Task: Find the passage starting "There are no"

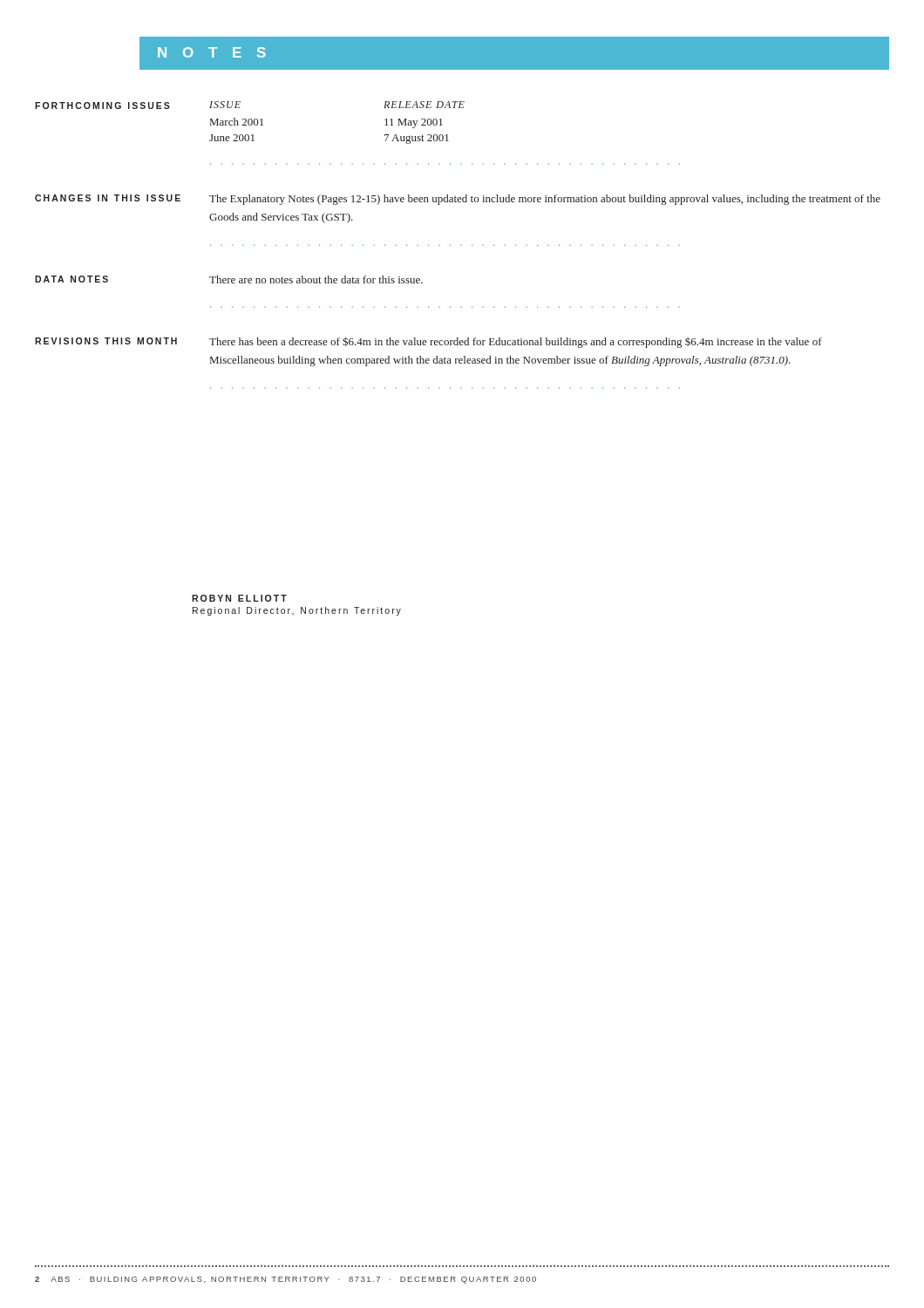Action: pyautogui.click(x=316, y=279)
